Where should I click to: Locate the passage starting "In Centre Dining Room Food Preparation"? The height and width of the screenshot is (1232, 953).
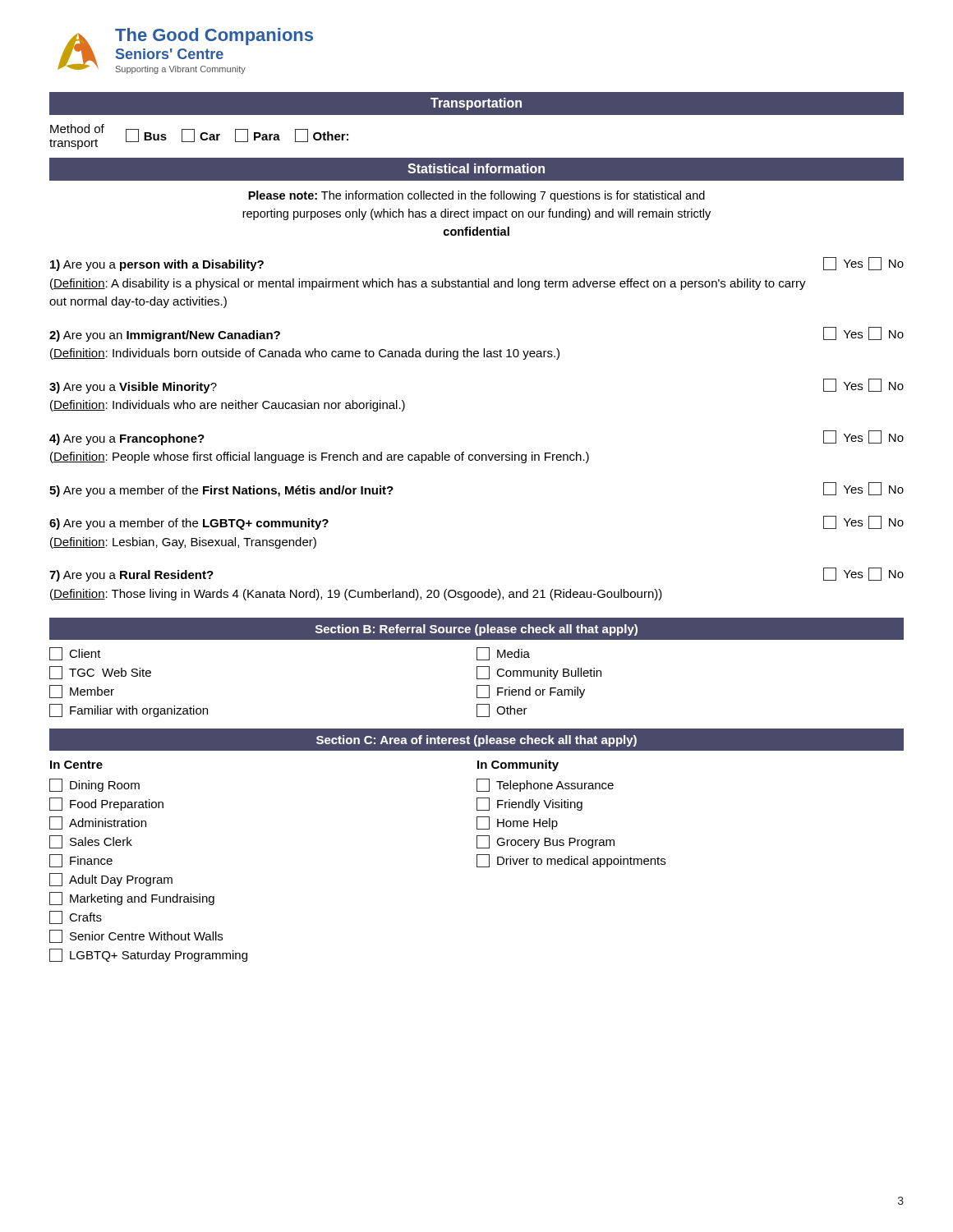pos(476,861)
